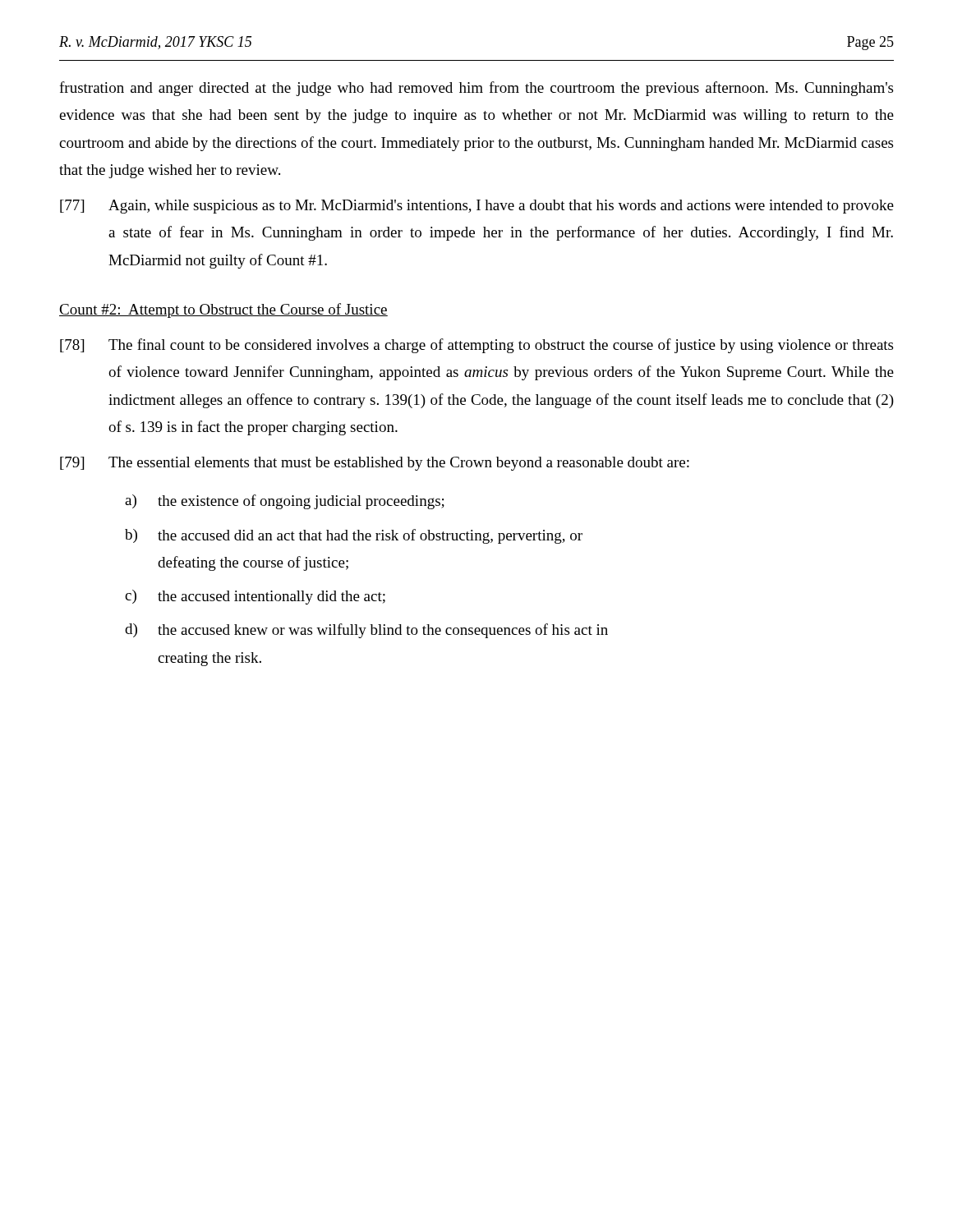Select the list item containing "d) the accused knew or"

(509, 644)
